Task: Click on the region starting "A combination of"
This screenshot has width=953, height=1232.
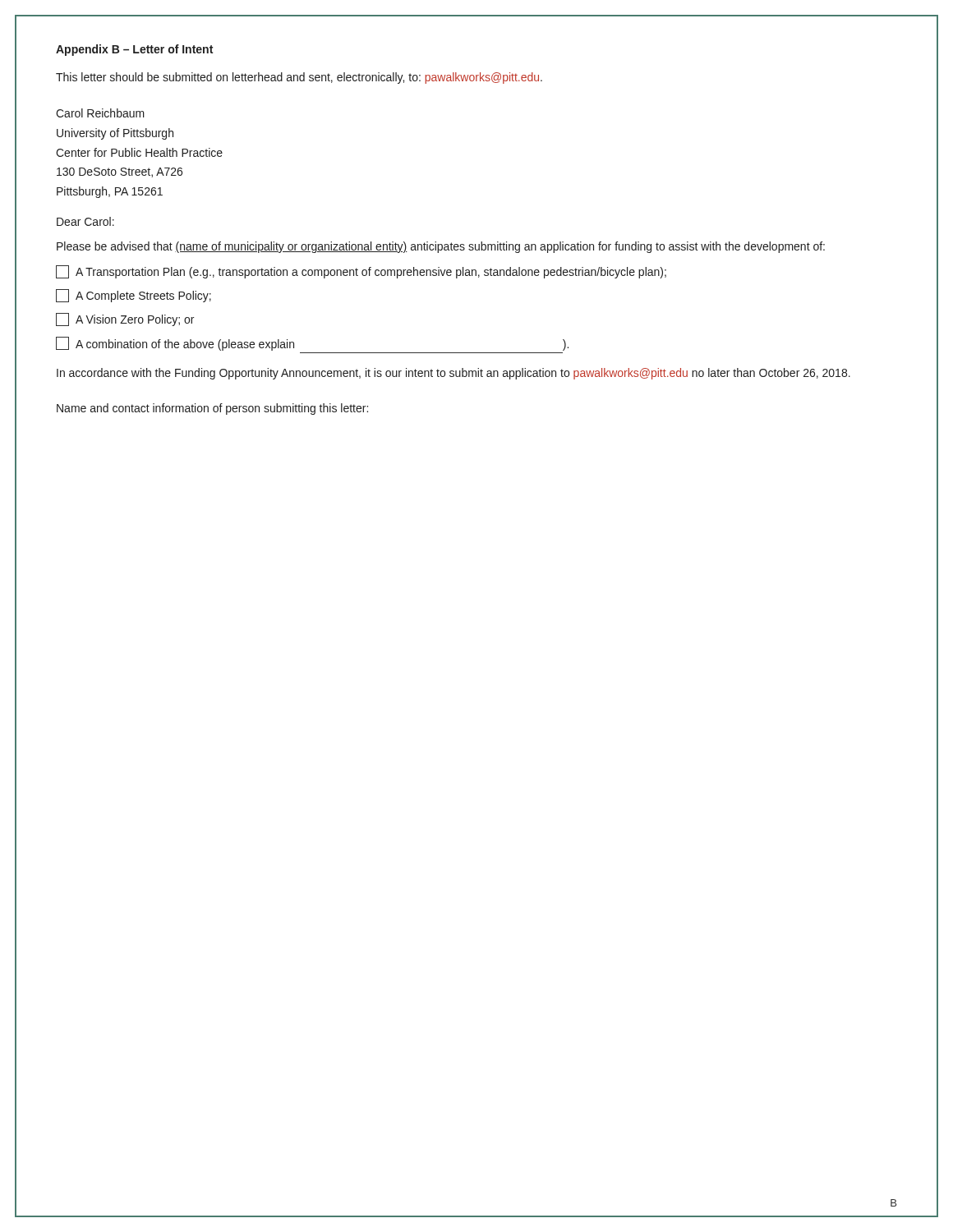Action: tap(476, 344)
